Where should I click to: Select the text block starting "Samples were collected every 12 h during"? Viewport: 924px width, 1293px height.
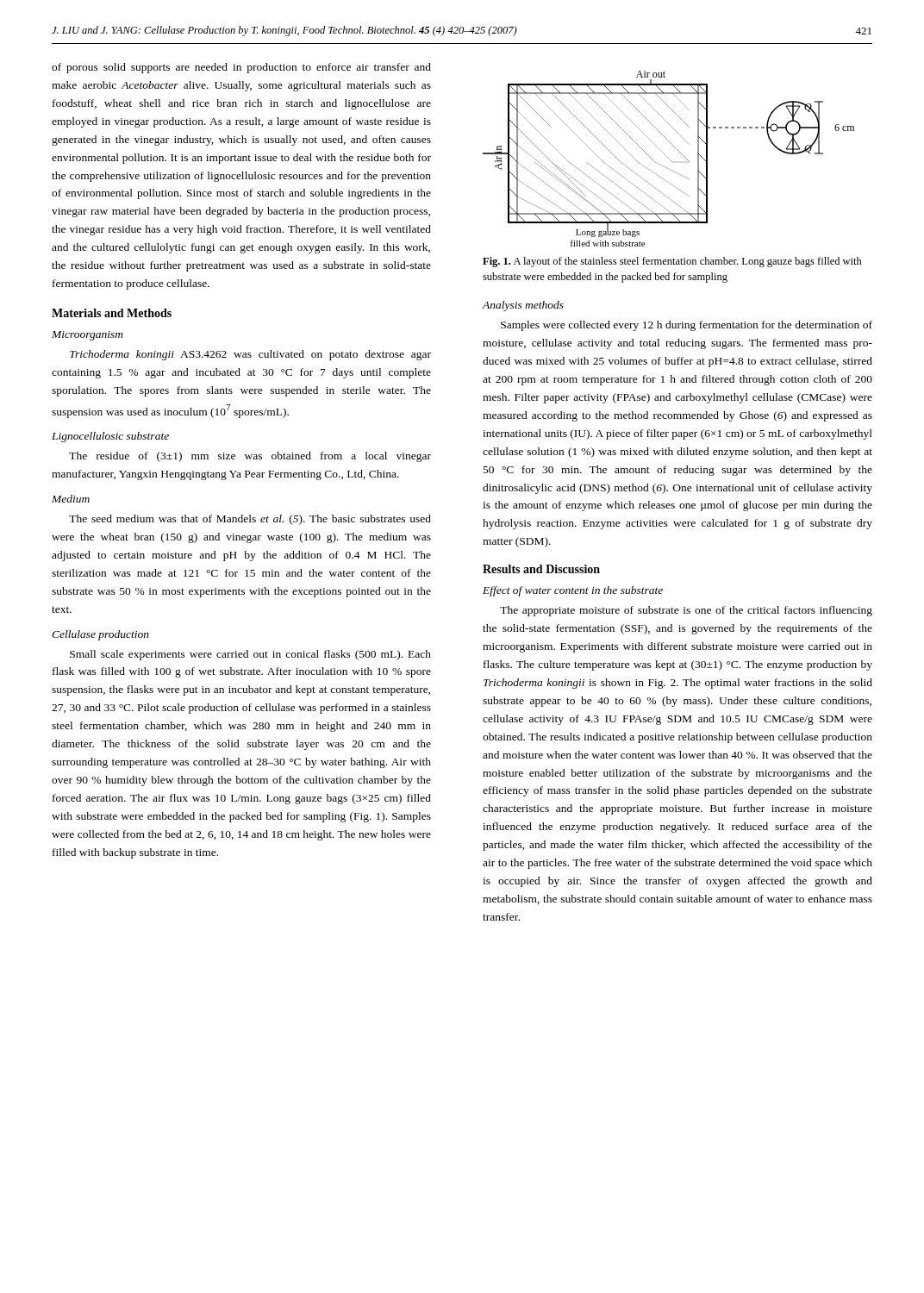point(677,434)
